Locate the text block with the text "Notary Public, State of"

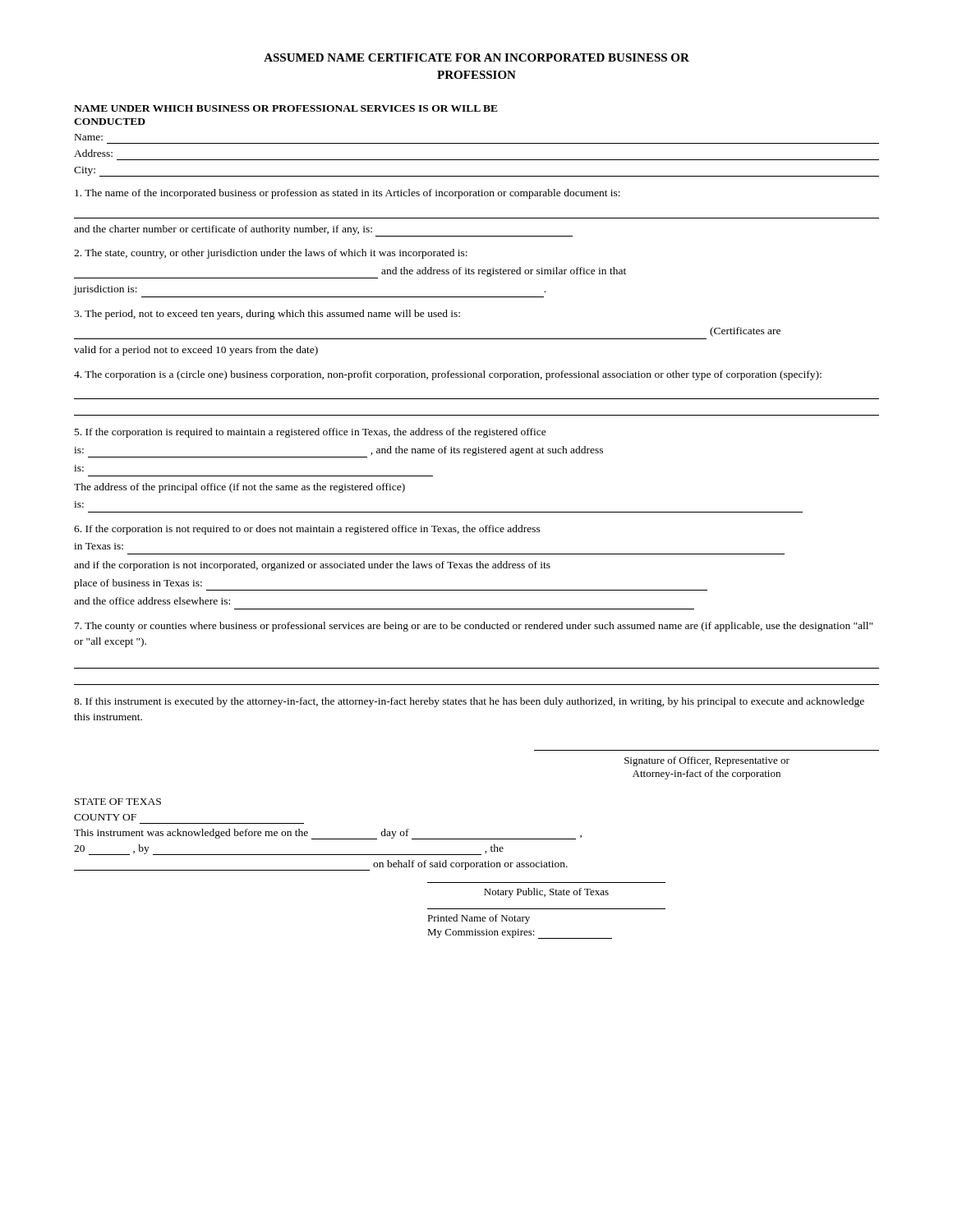click(546, 910)
